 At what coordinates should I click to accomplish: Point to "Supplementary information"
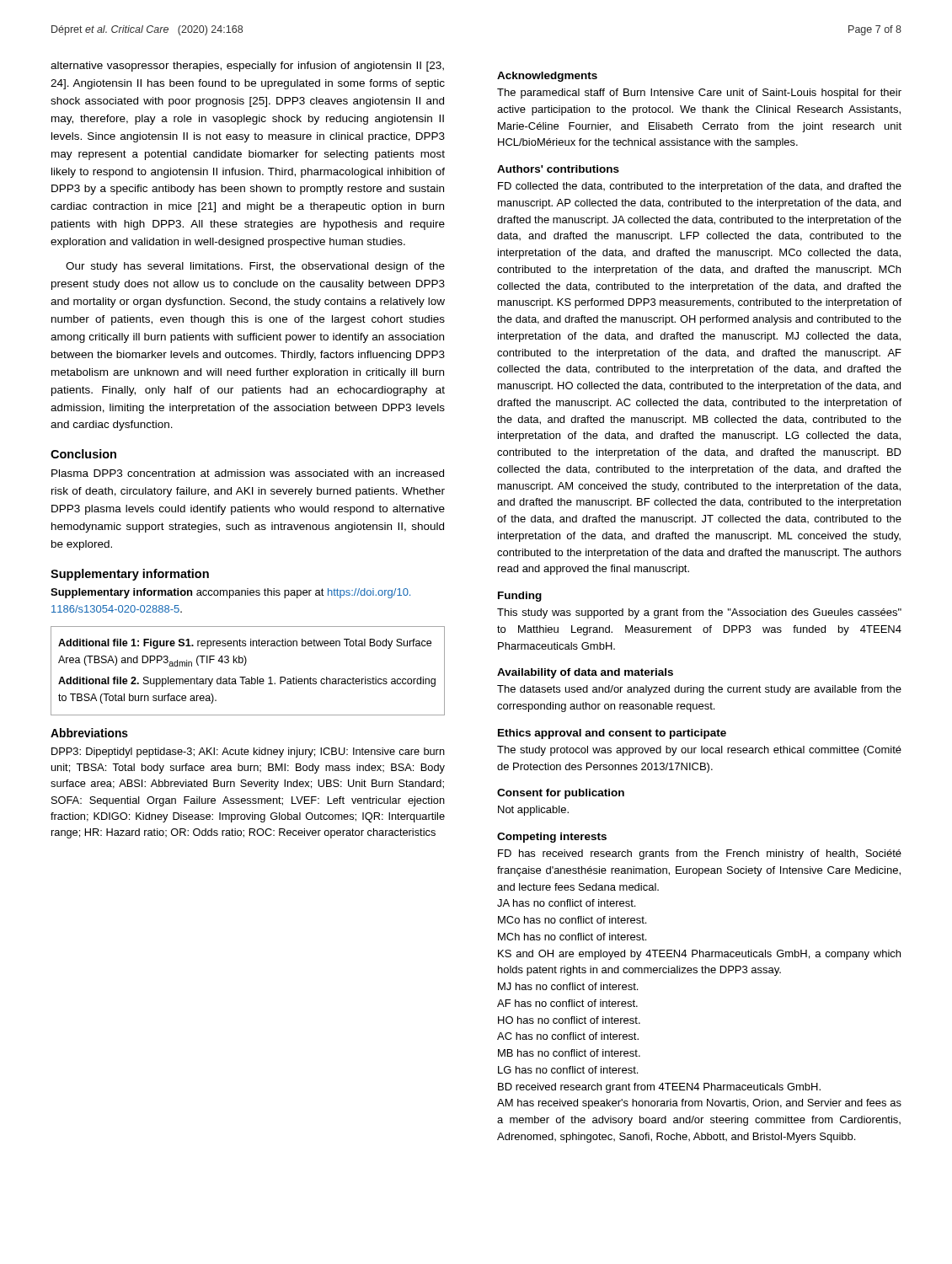pyautogui.click(x=130, y=574)
